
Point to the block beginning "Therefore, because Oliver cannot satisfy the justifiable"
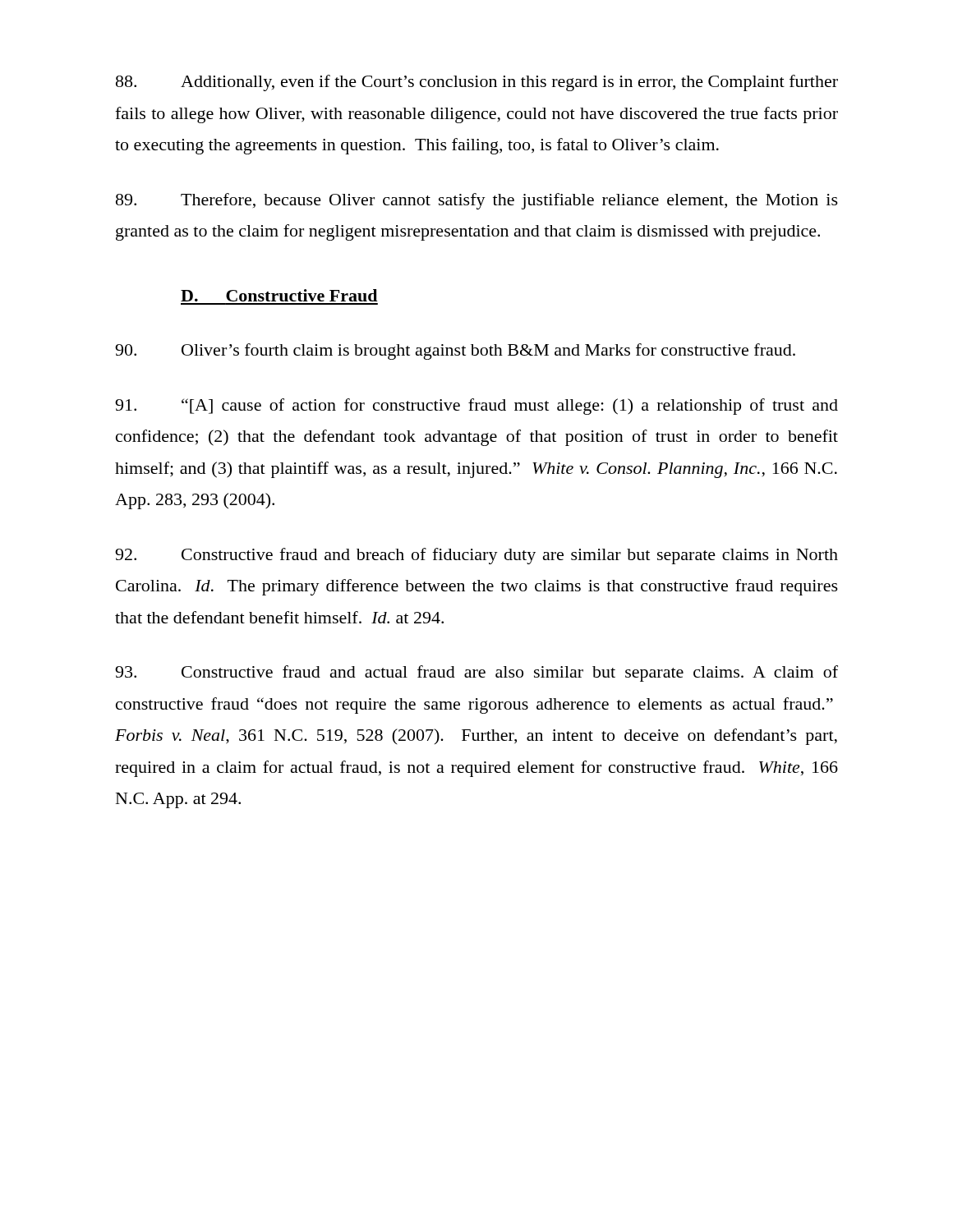tap(476, 215)
